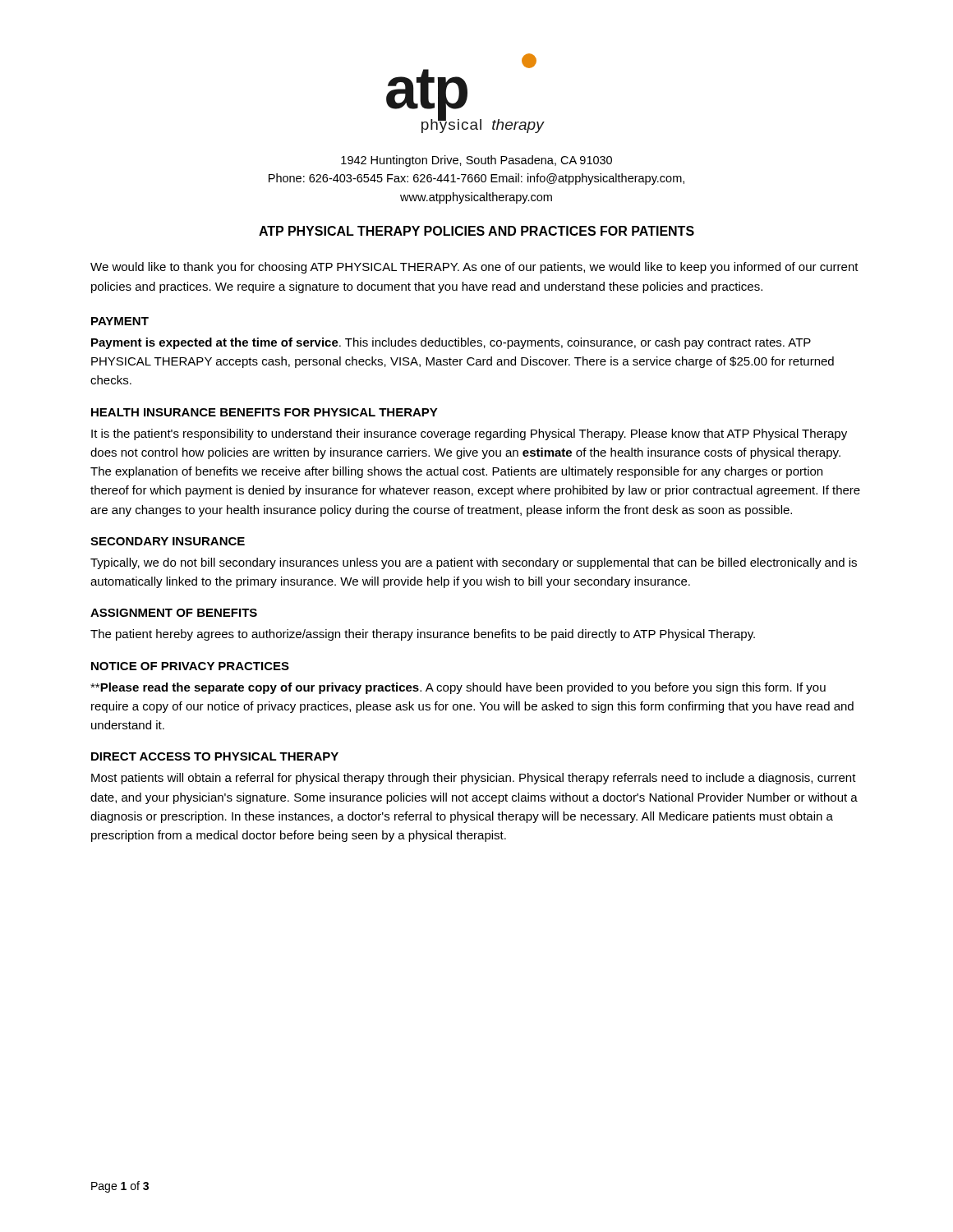Click the passage that begins "Typically, we do not bill"
953x1232 pixels.
[x=474, y=572]
